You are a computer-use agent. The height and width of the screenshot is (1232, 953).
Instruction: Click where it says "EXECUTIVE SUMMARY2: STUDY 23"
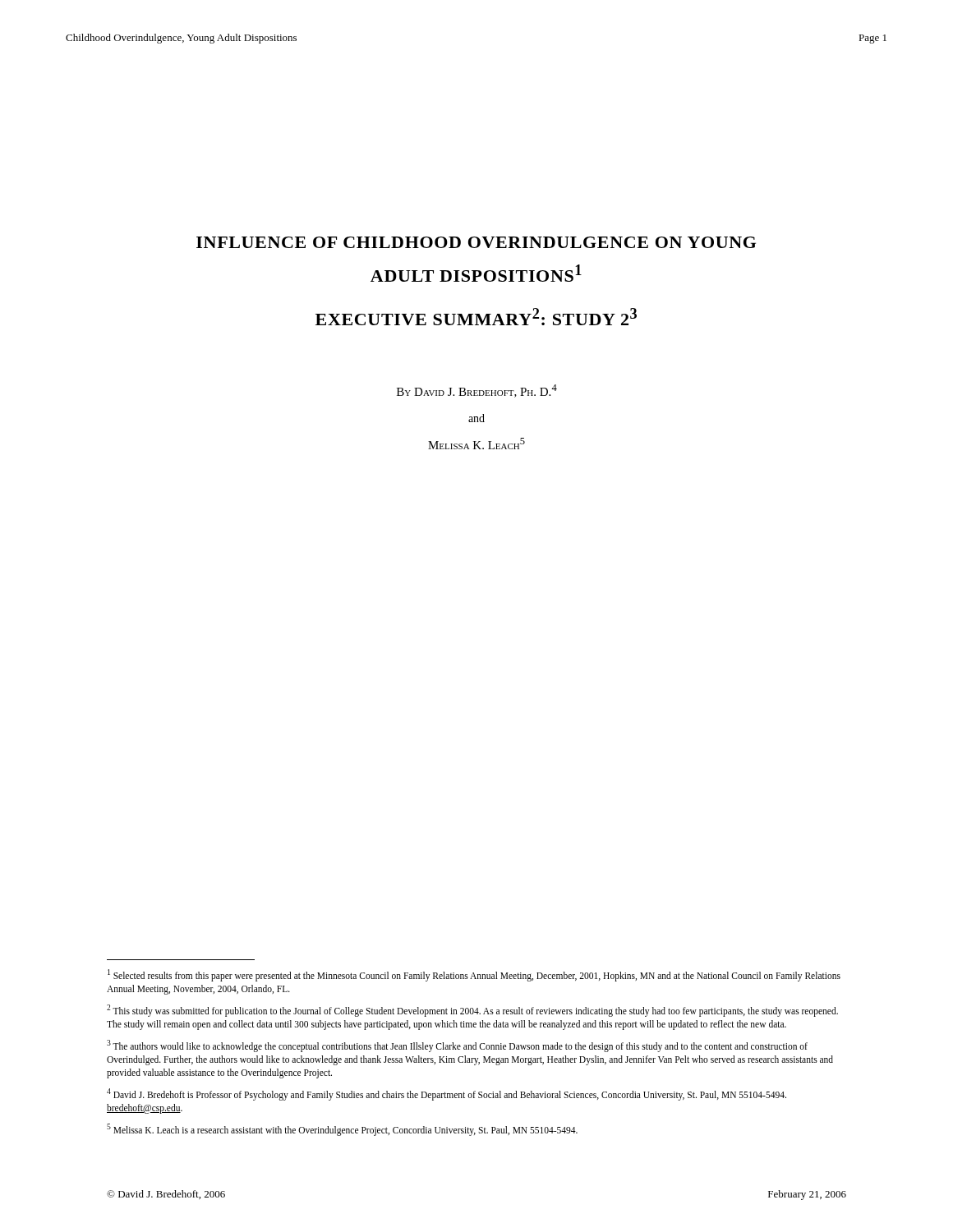coord(476,317)
